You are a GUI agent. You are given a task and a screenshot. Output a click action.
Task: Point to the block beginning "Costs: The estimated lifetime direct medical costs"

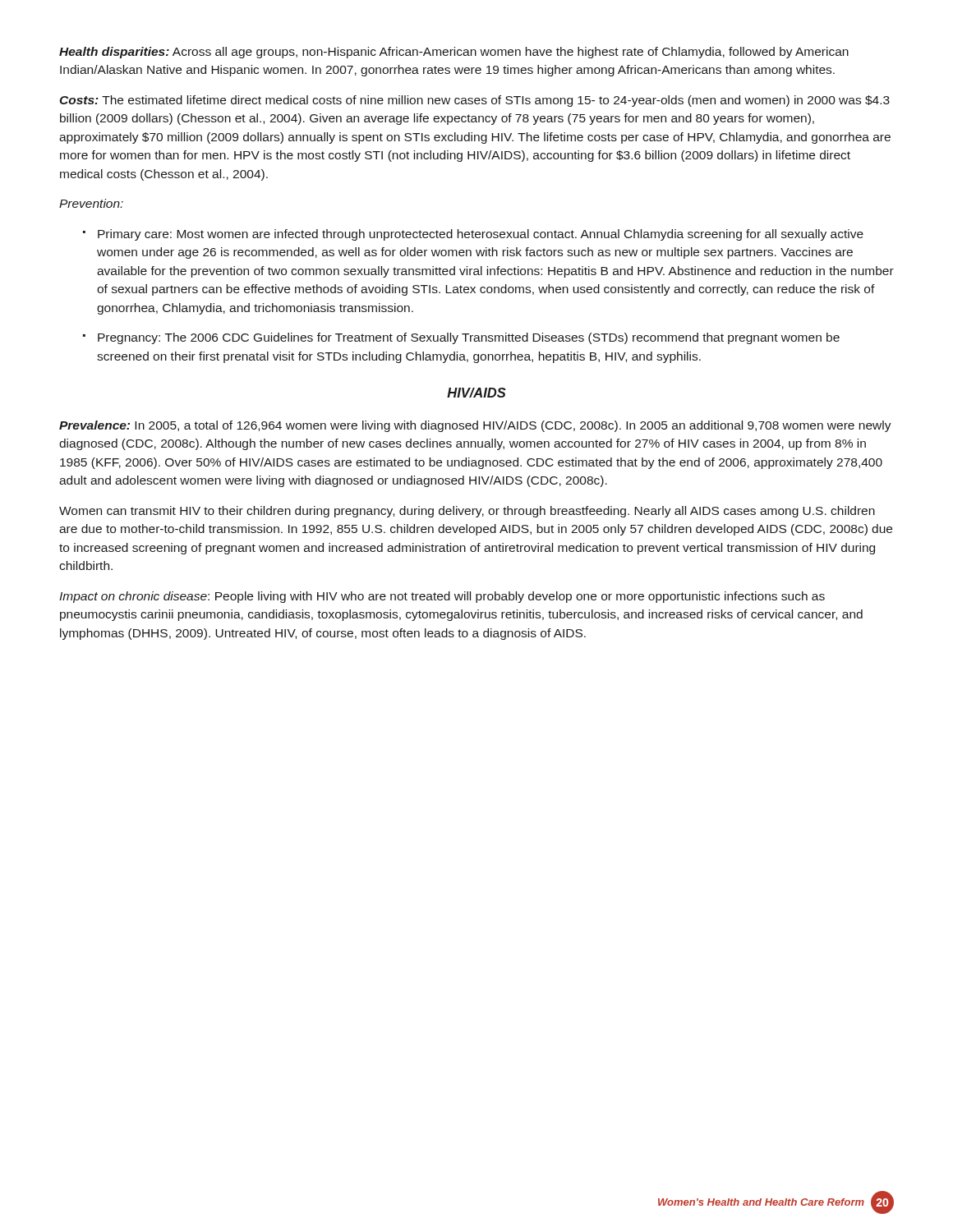tap(476, 137)
